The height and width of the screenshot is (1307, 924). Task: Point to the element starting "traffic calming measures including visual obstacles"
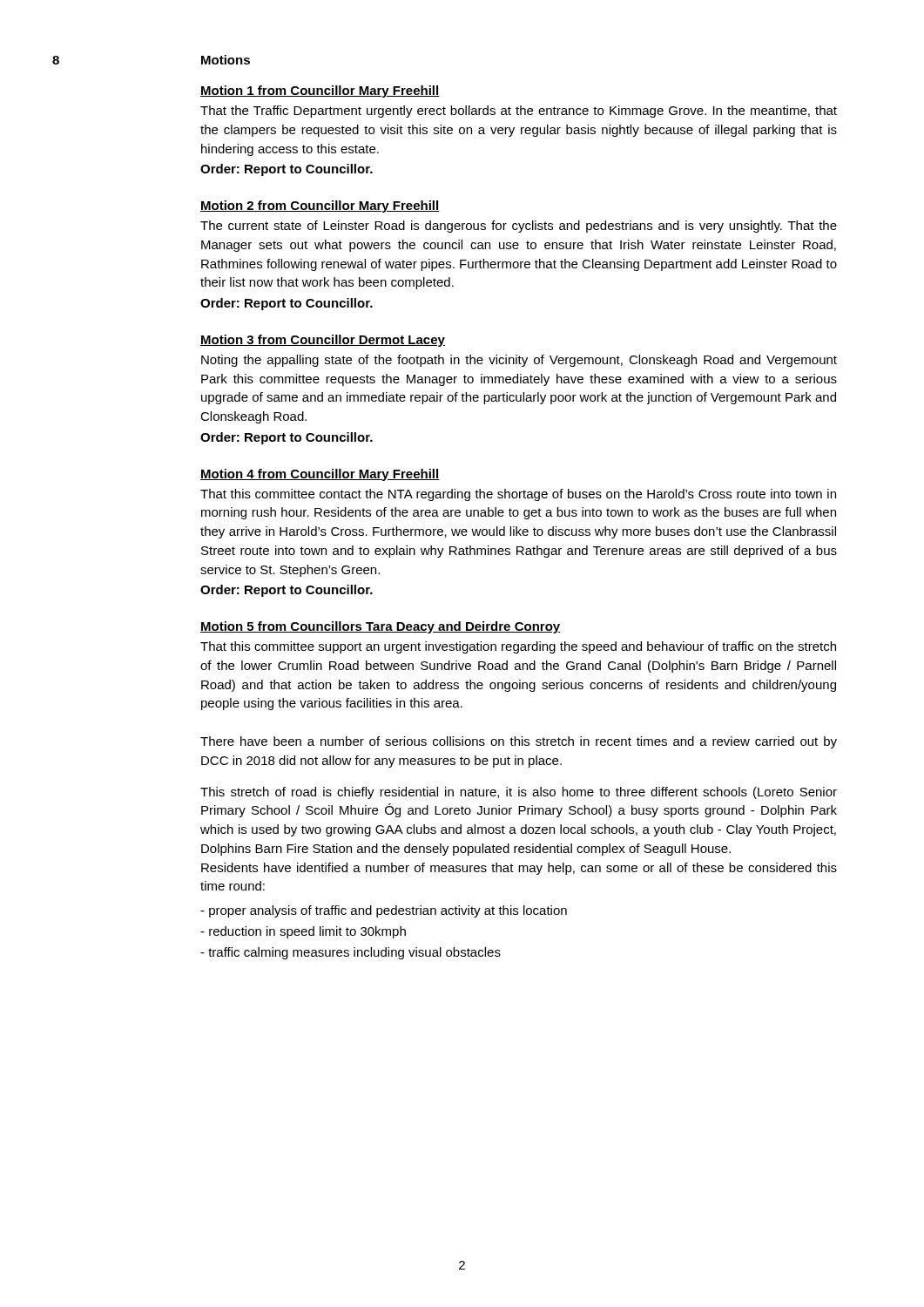pos(350,951)
